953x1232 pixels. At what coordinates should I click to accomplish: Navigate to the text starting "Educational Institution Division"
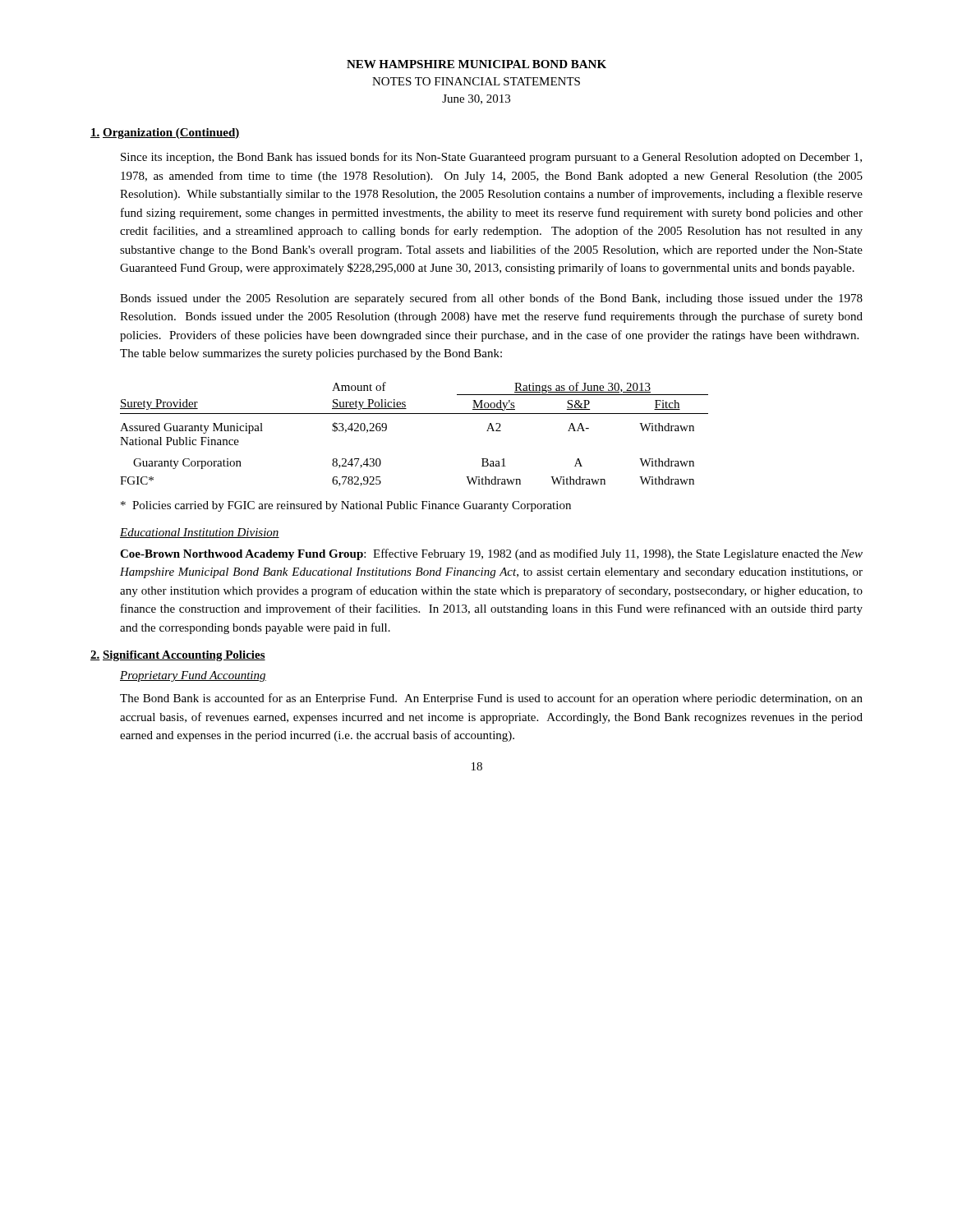[199, 532]
